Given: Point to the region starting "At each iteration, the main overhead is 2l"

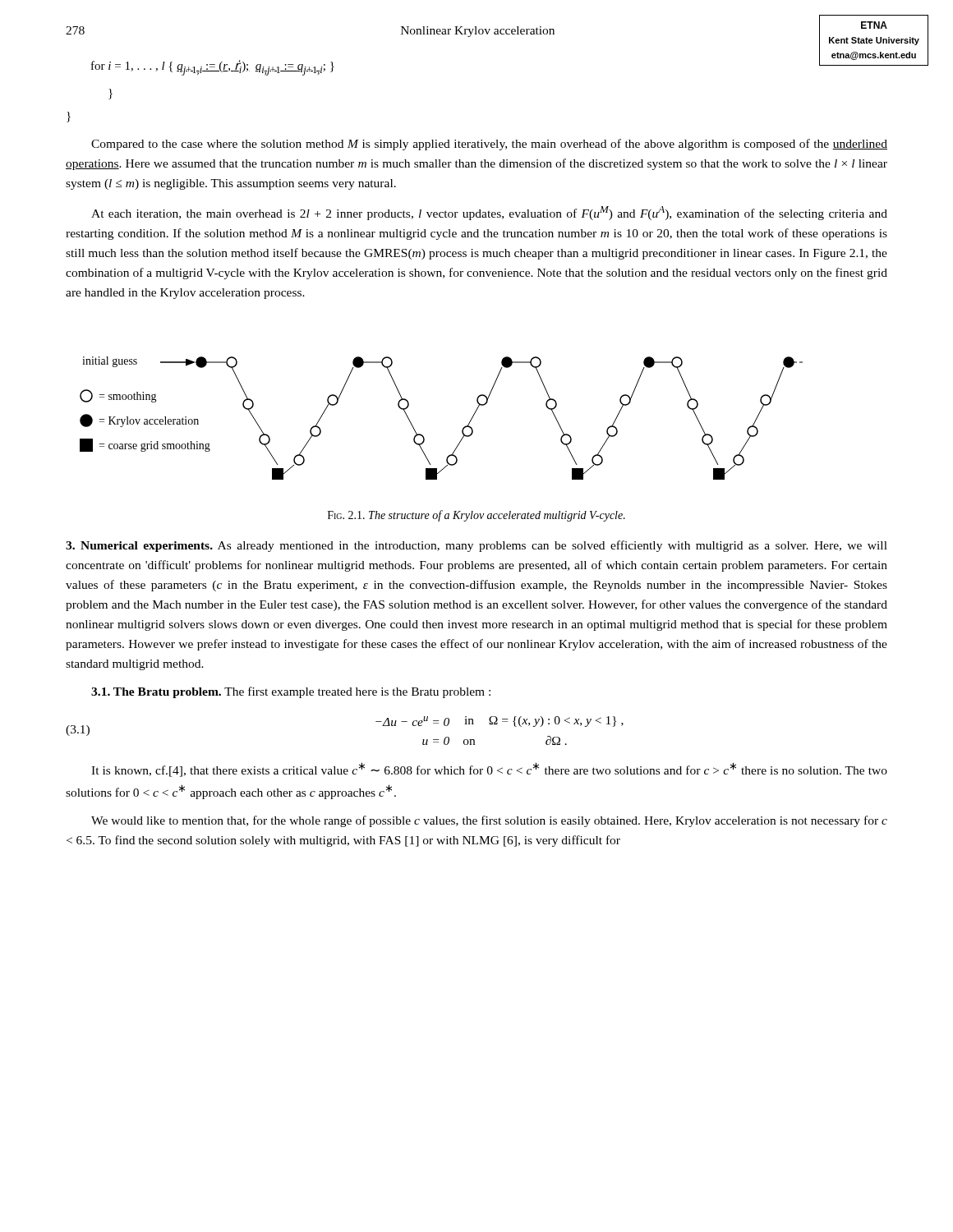Looking at the screenshot, I should coord(476,251).
